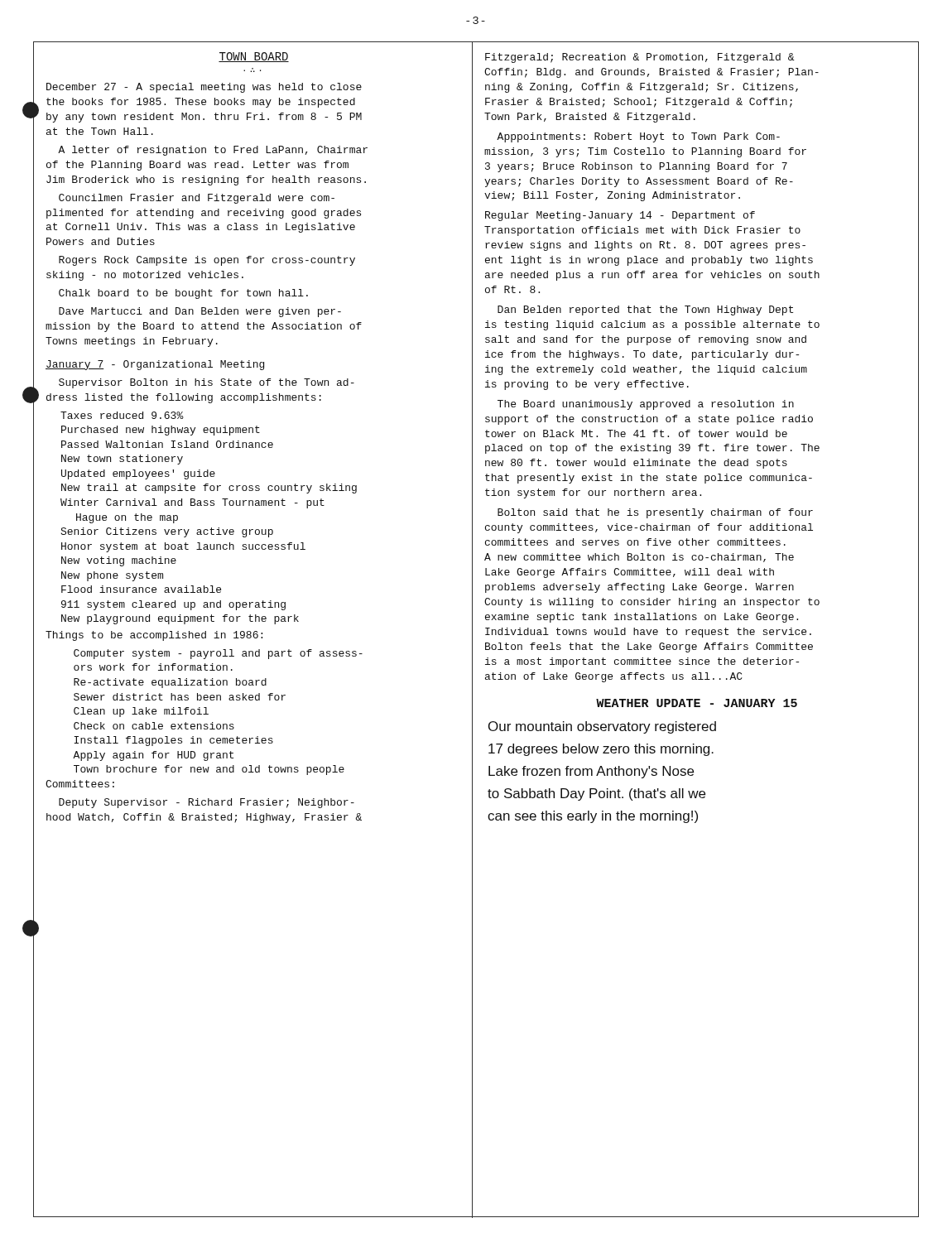Image resolution: width=952 pixels, height=1242 pixels.
Task: Locate the text starting "Our mountain observatory registered17 degrees"
Action: [x=602, y=771]
